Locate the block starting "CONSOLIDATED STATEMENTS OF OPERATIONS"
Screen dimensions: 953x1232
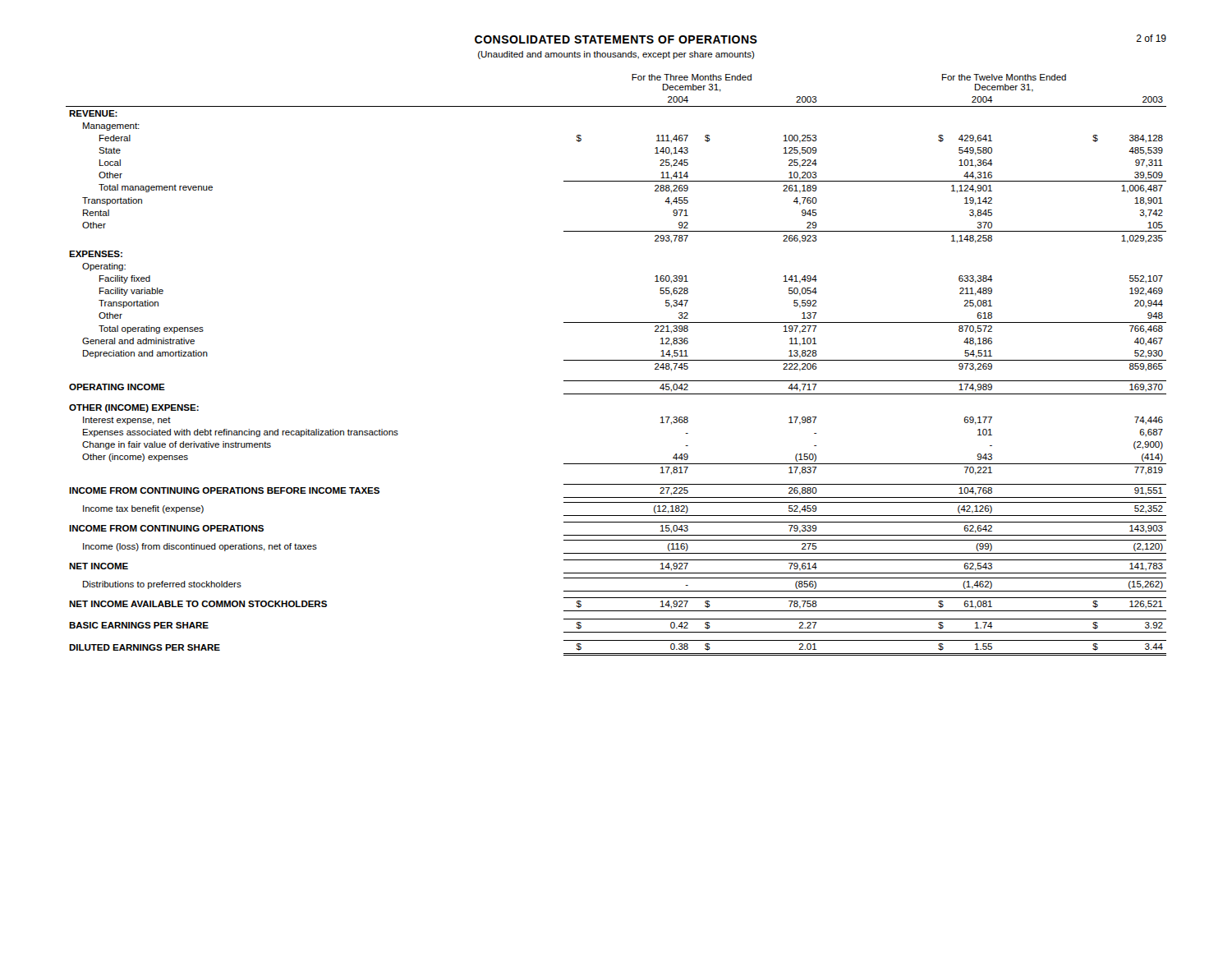[616, 39]
